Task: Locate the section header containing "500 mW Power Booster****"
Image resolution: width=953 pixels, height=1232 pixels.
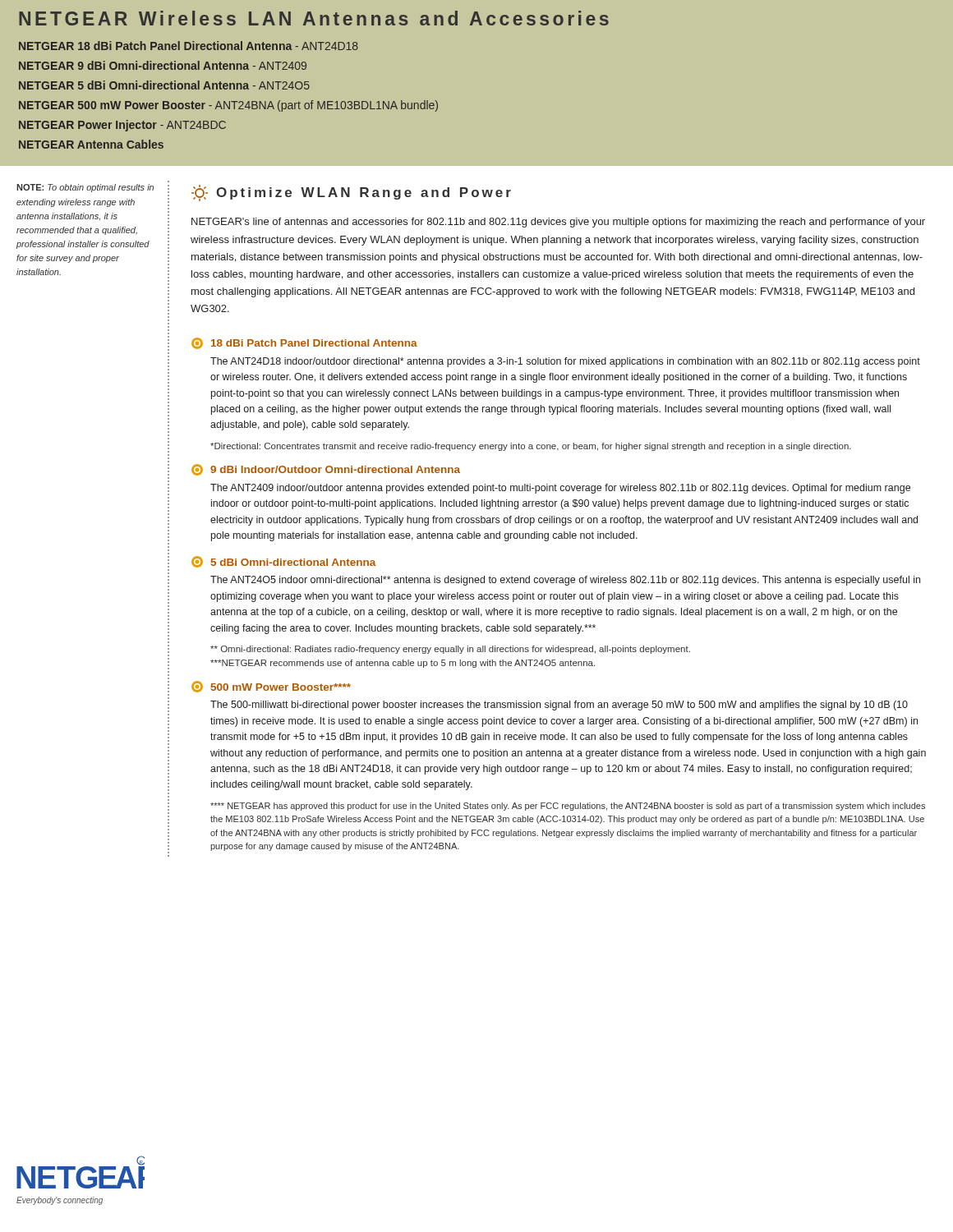Action: [271, 687]
